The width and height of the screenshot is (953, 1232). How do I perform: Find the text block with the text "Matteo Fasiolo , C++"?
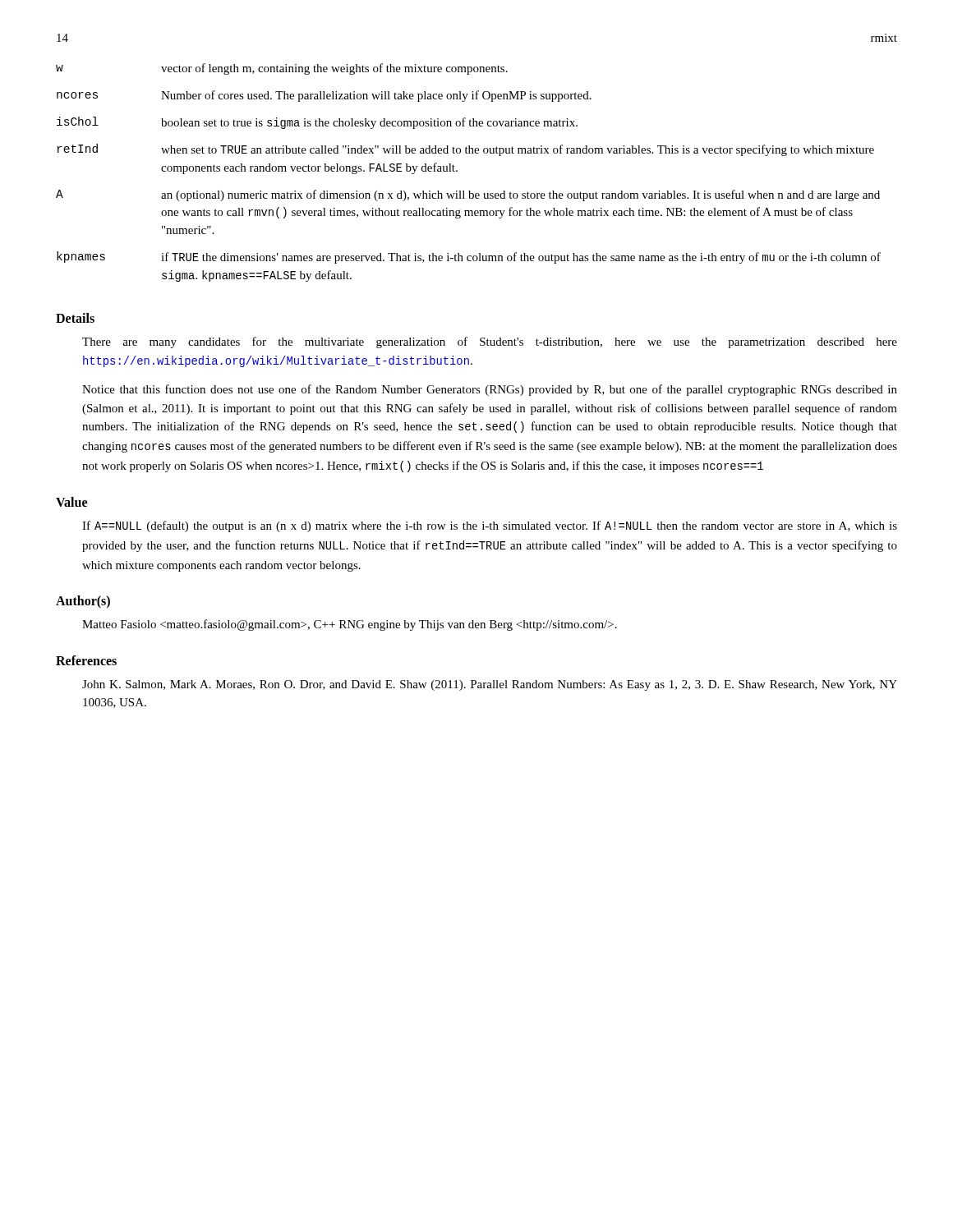pos(350,624)
